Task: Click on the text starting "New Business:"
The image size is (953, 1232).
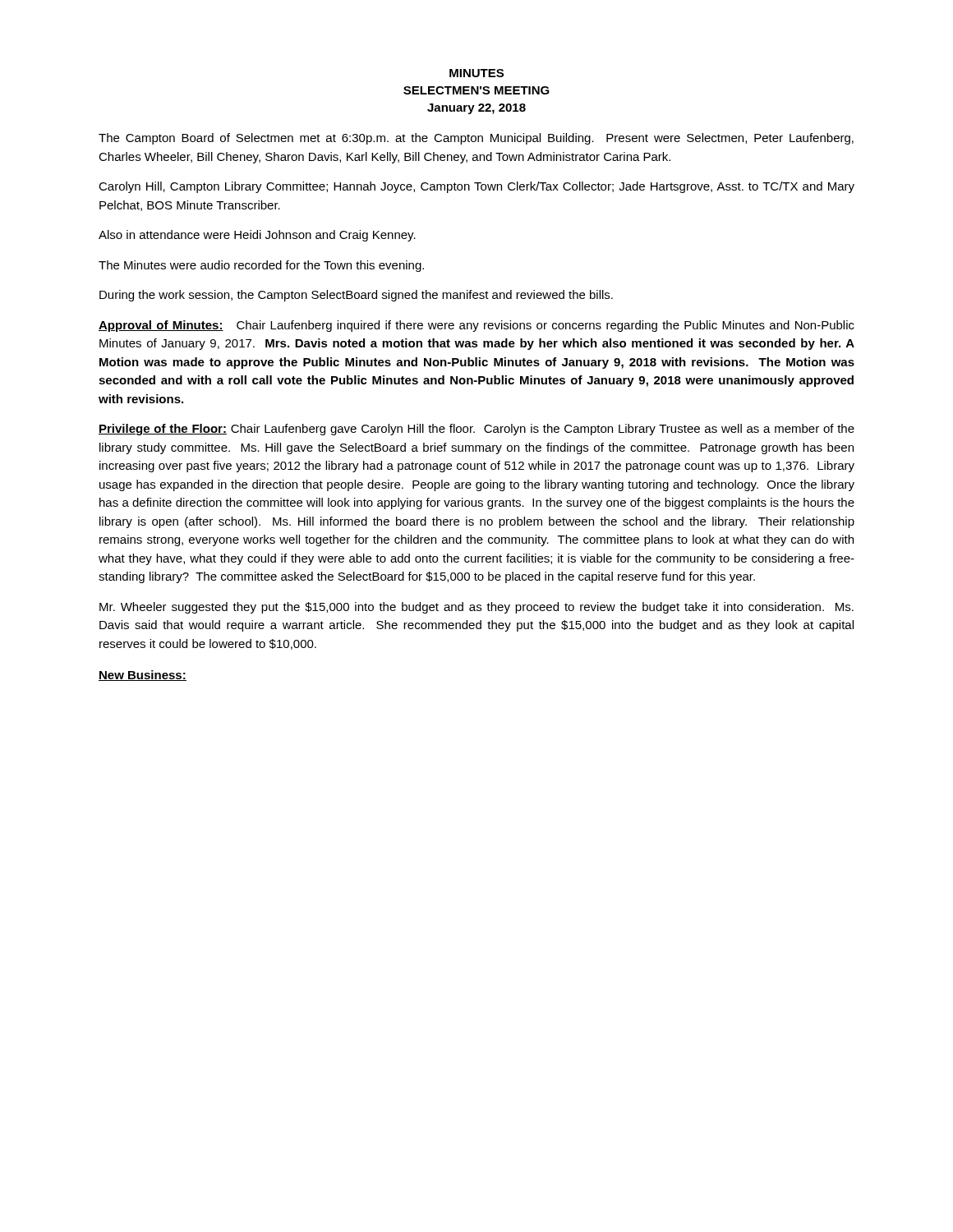Action: coord(142,675)
